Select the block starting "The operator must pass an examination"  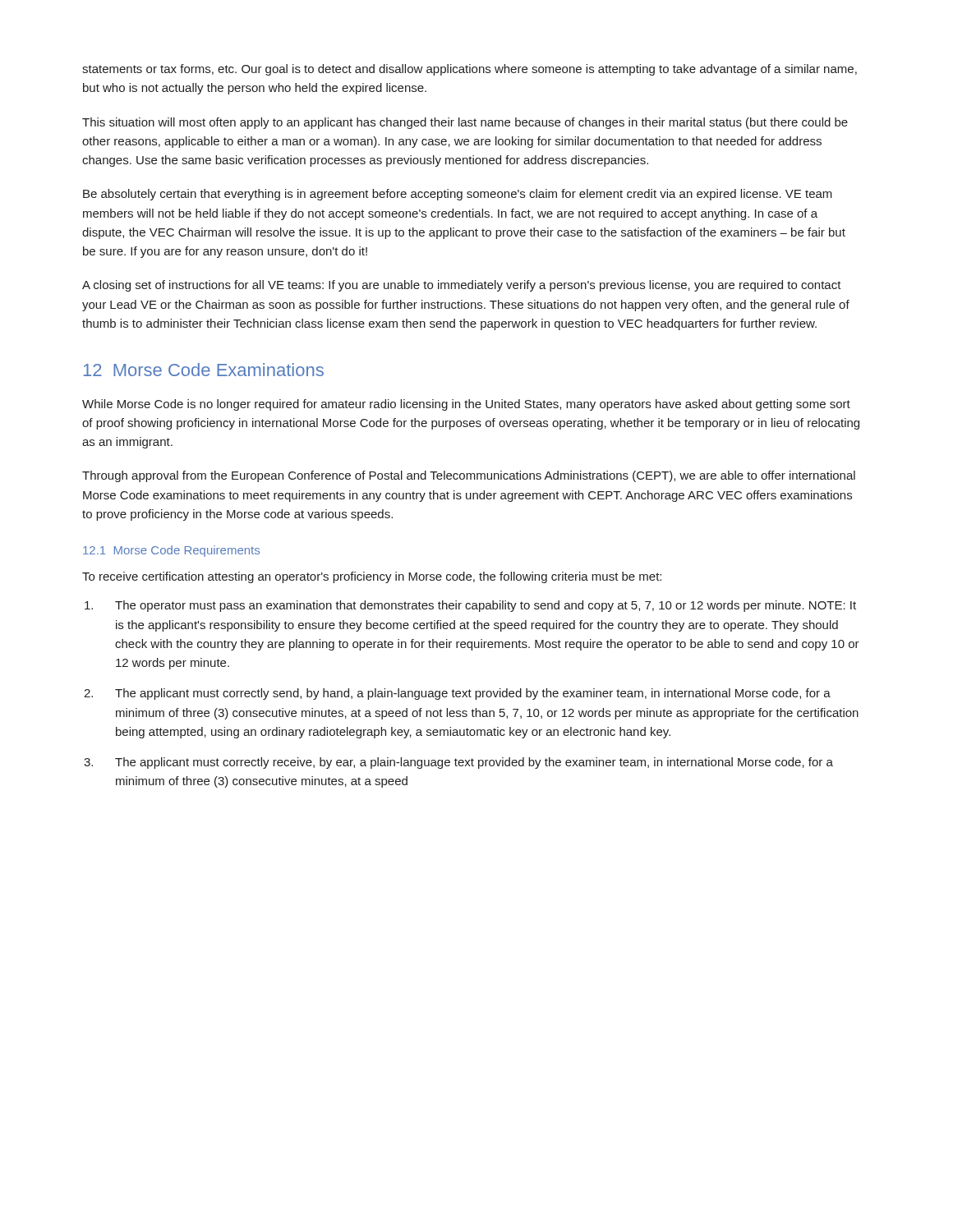(487, 634)
